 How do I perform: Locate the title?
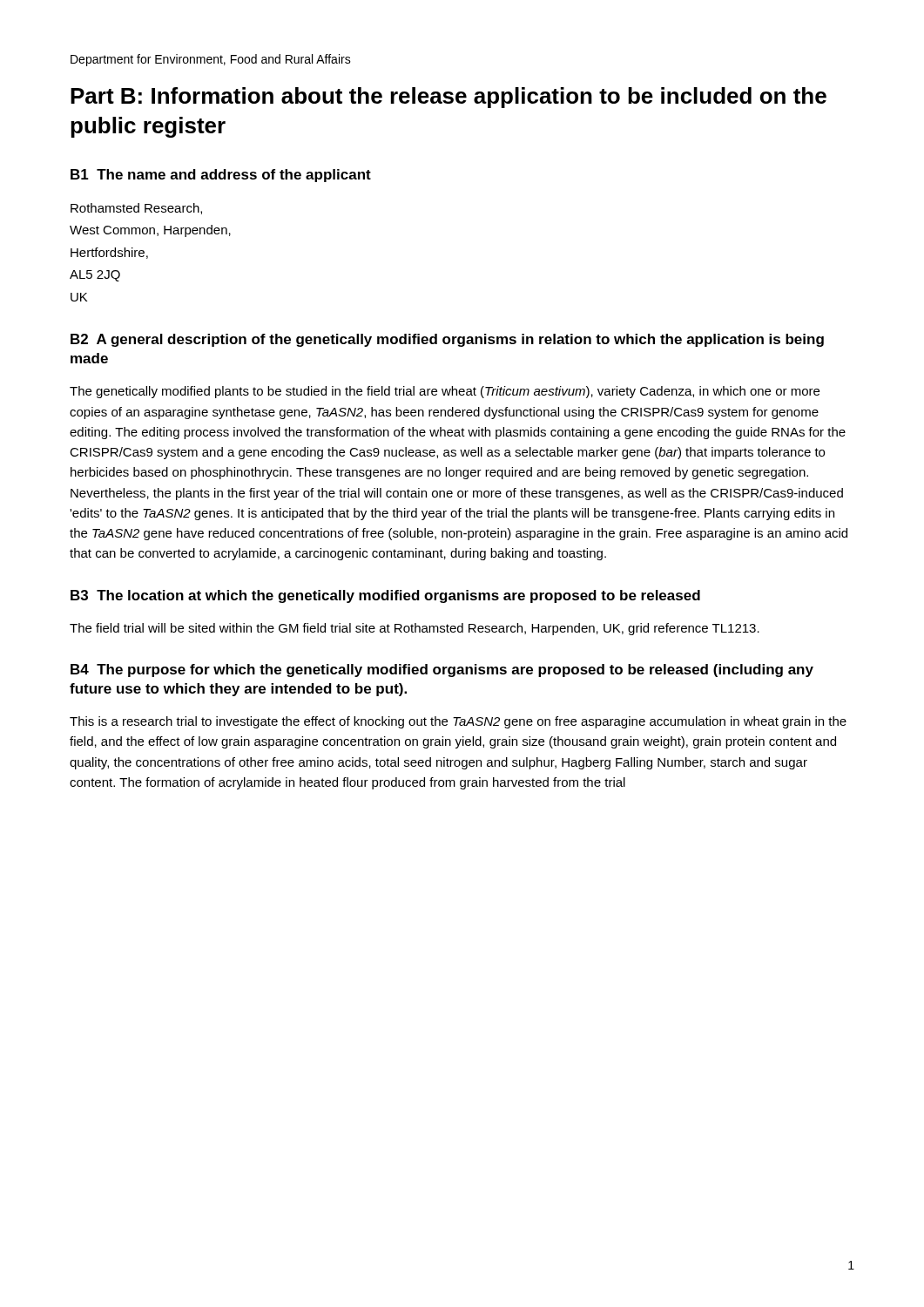click(x=448, y=111)
